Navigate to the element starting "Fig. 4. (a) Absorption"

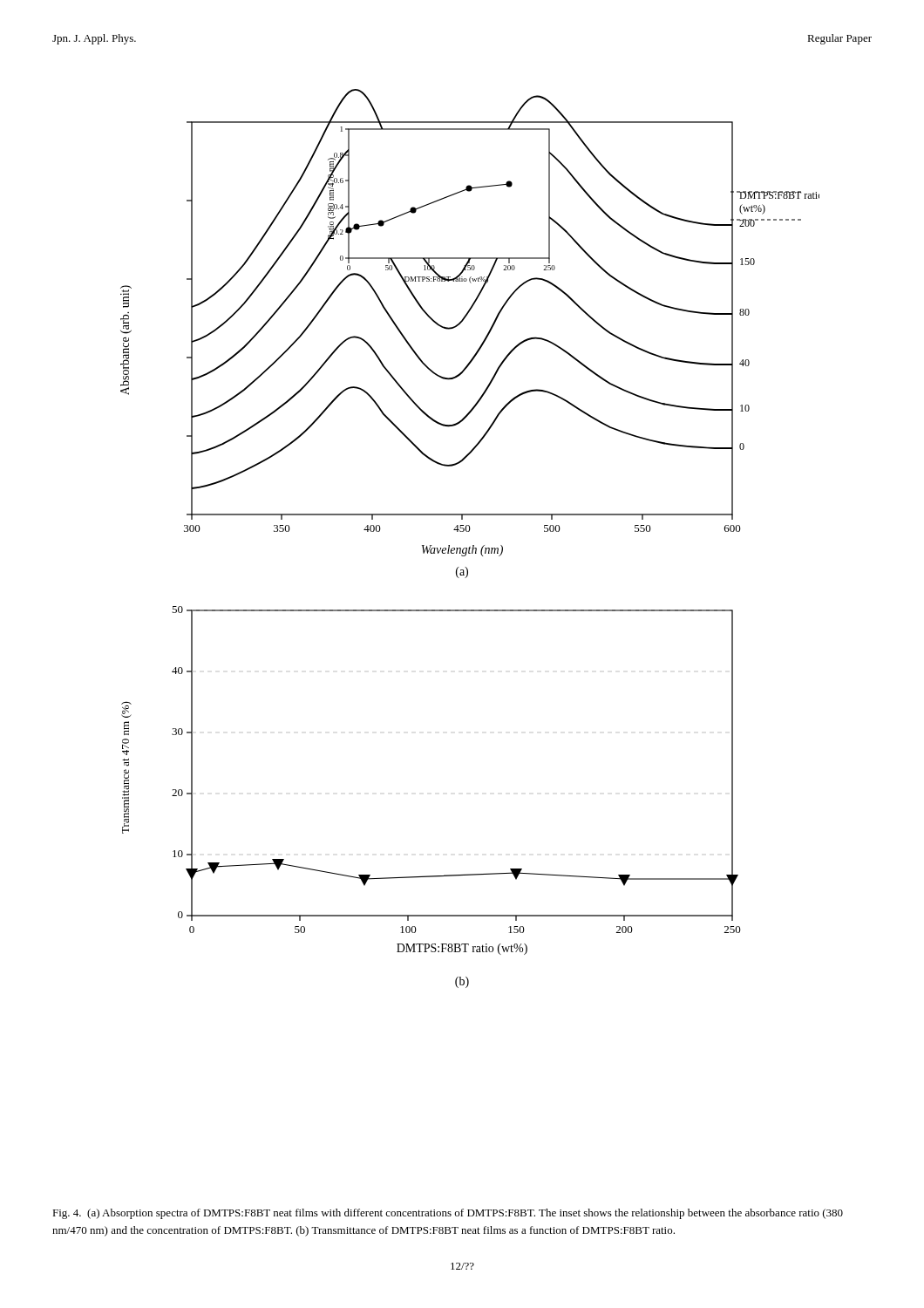click(x=448, y=1221)
